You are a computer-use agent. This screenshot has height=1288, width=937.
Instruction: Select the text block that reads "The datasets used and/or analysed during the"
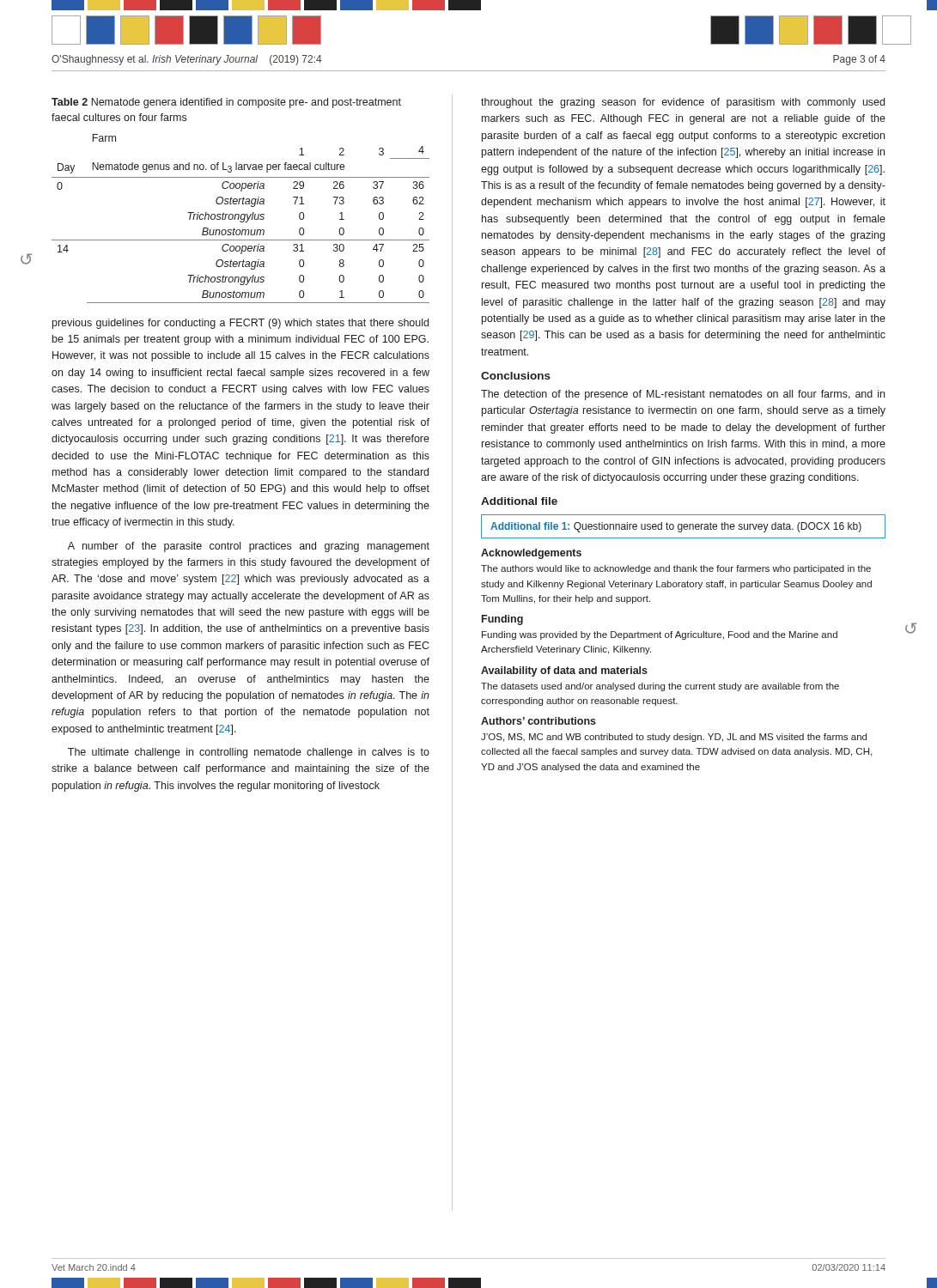[660, 693]
